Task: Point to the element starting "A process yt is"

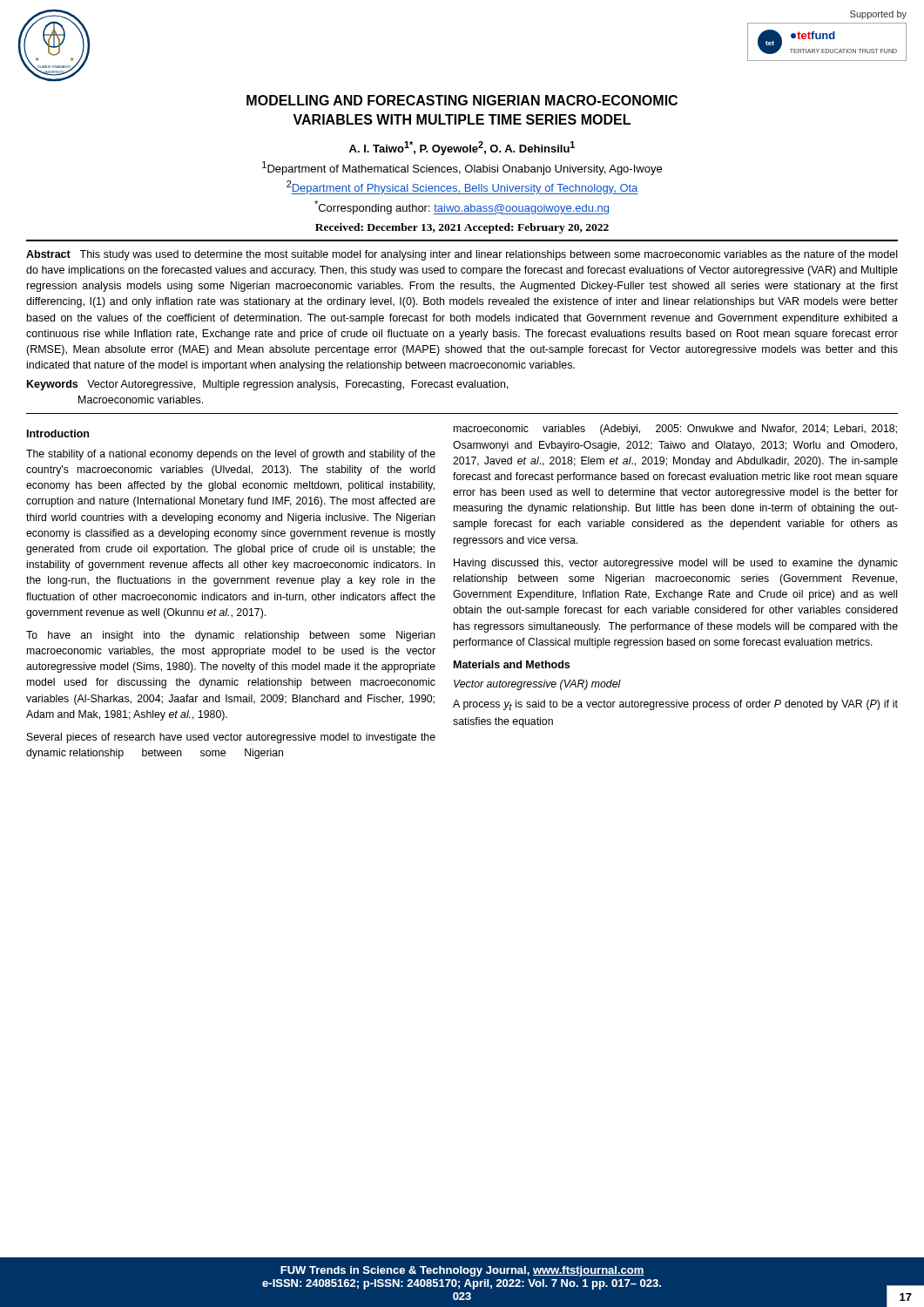Action: 675,713
